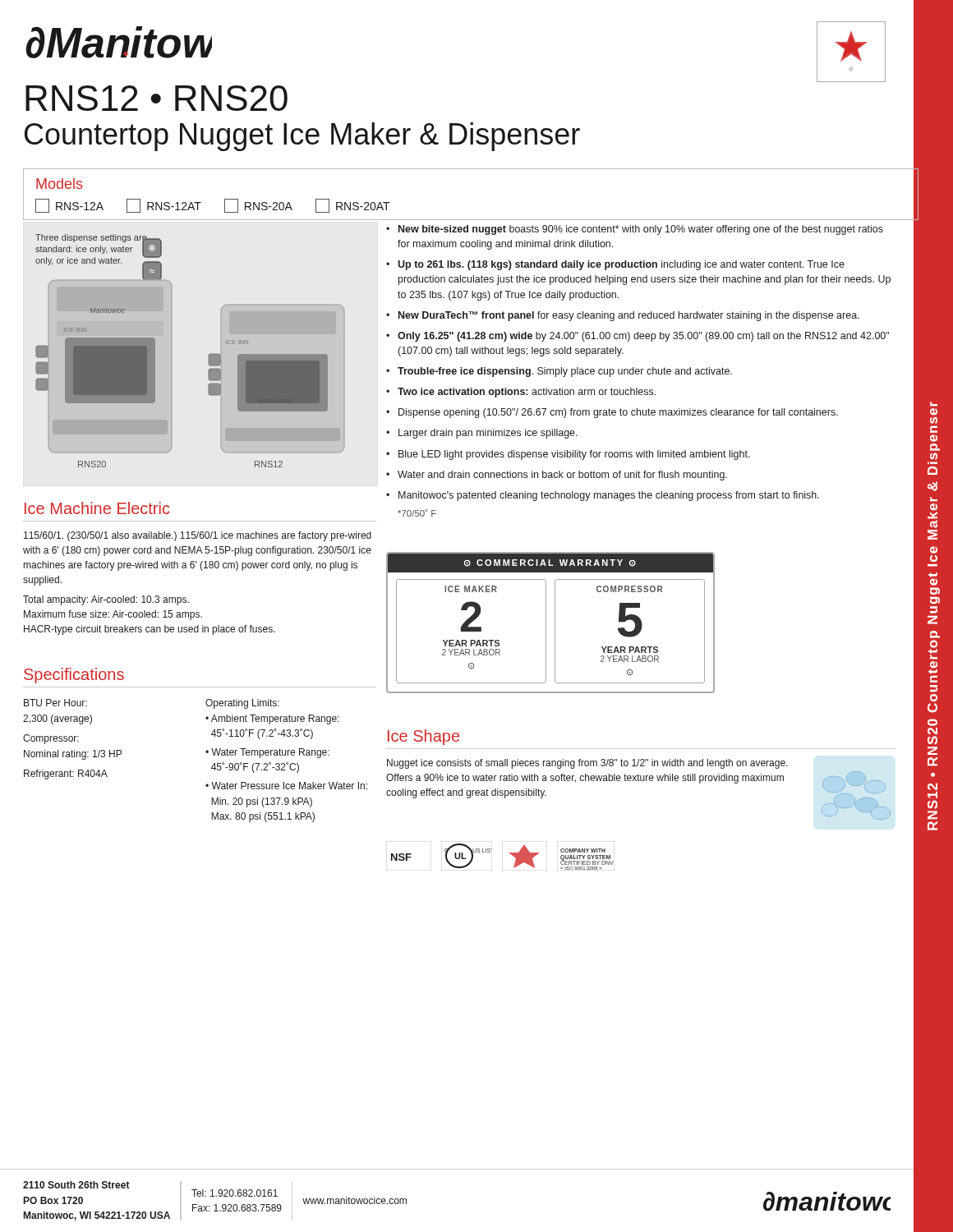
Task: Navigate to the passage starting "Nugget ice consists of small pieces ranging from"
Action: (587, 778)
